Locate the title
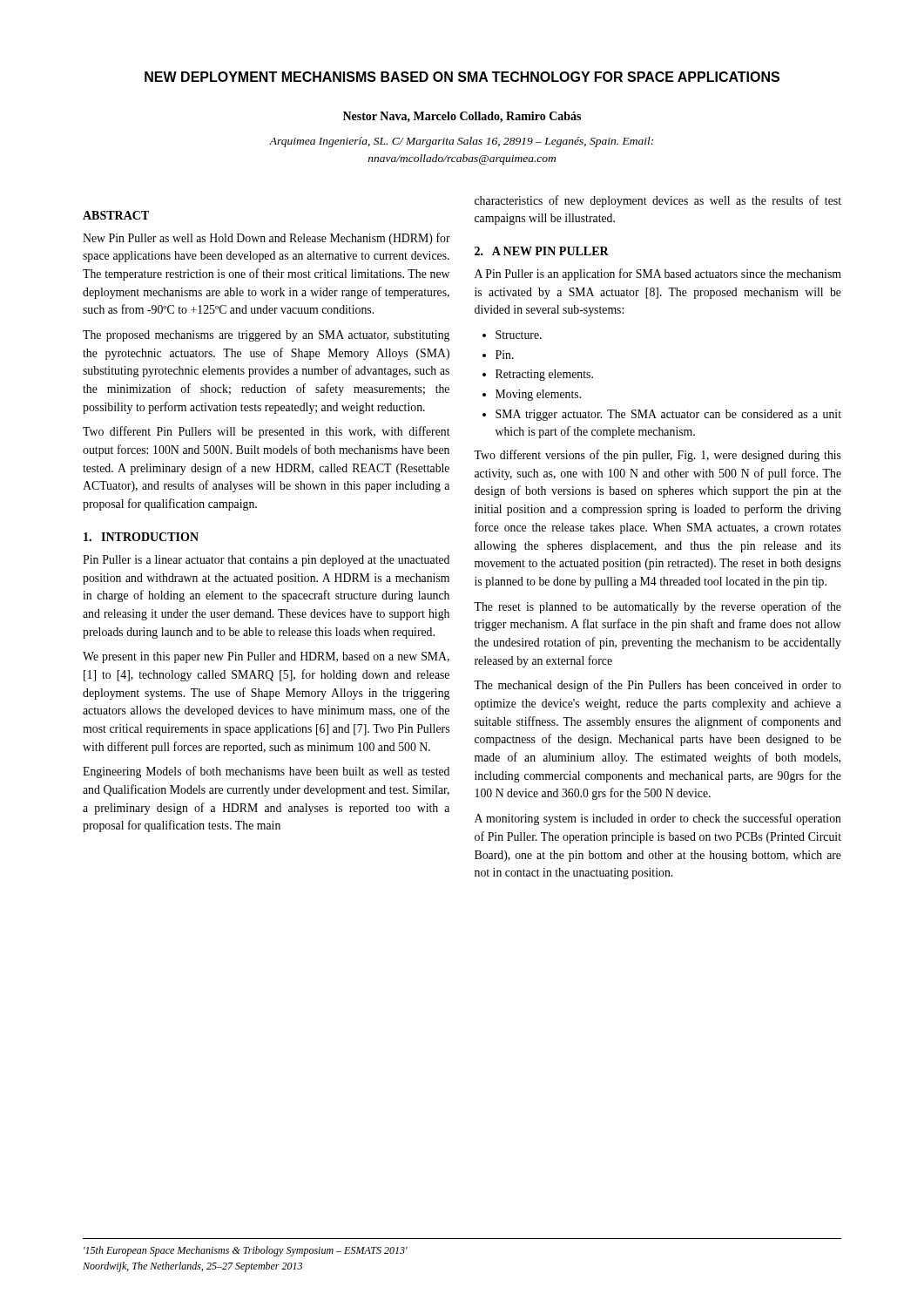This screenshot has height=1307, width=924. (462, 77)
